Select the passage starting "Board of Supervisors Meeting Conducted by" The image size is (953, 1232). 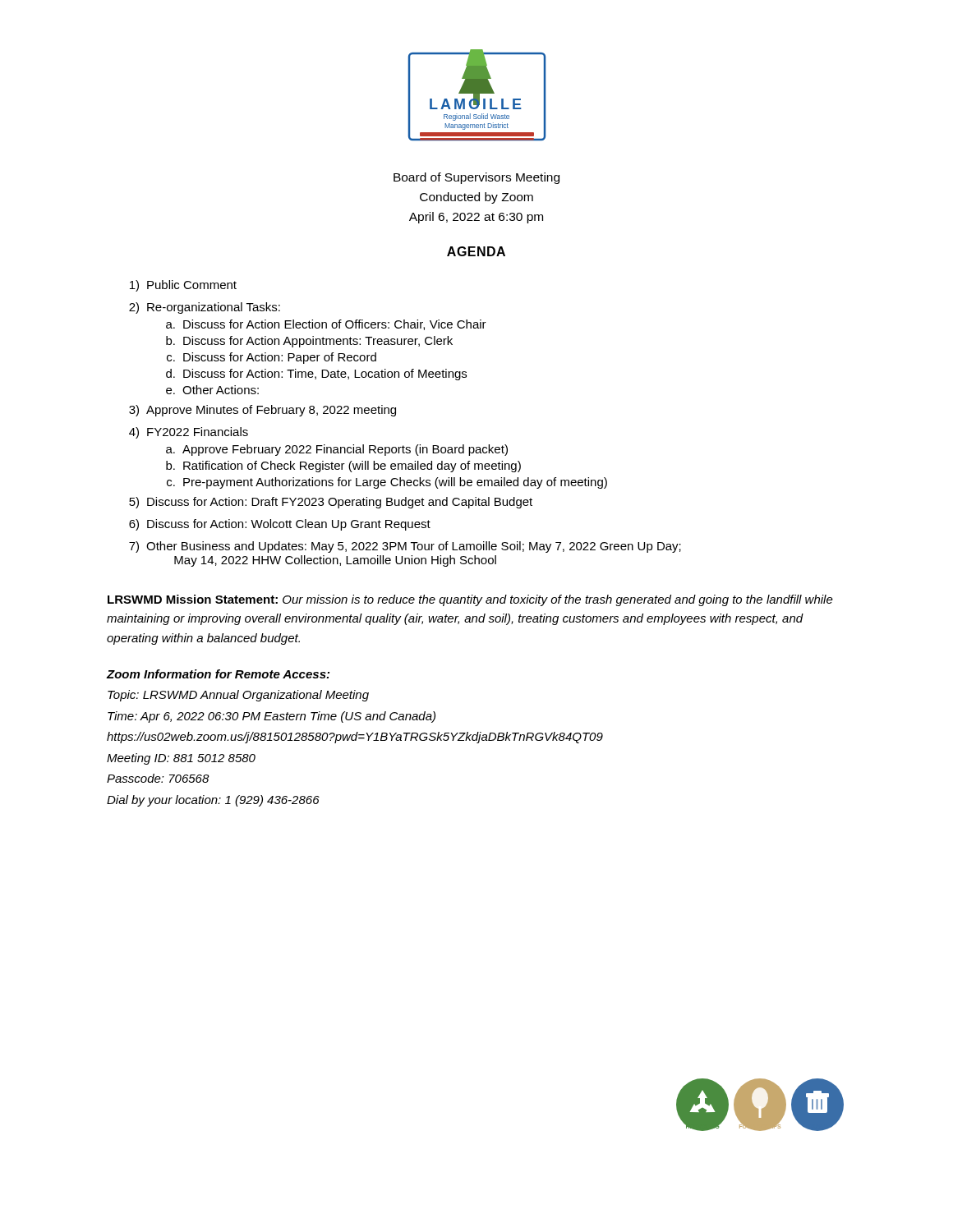click(x=476, y=197)
